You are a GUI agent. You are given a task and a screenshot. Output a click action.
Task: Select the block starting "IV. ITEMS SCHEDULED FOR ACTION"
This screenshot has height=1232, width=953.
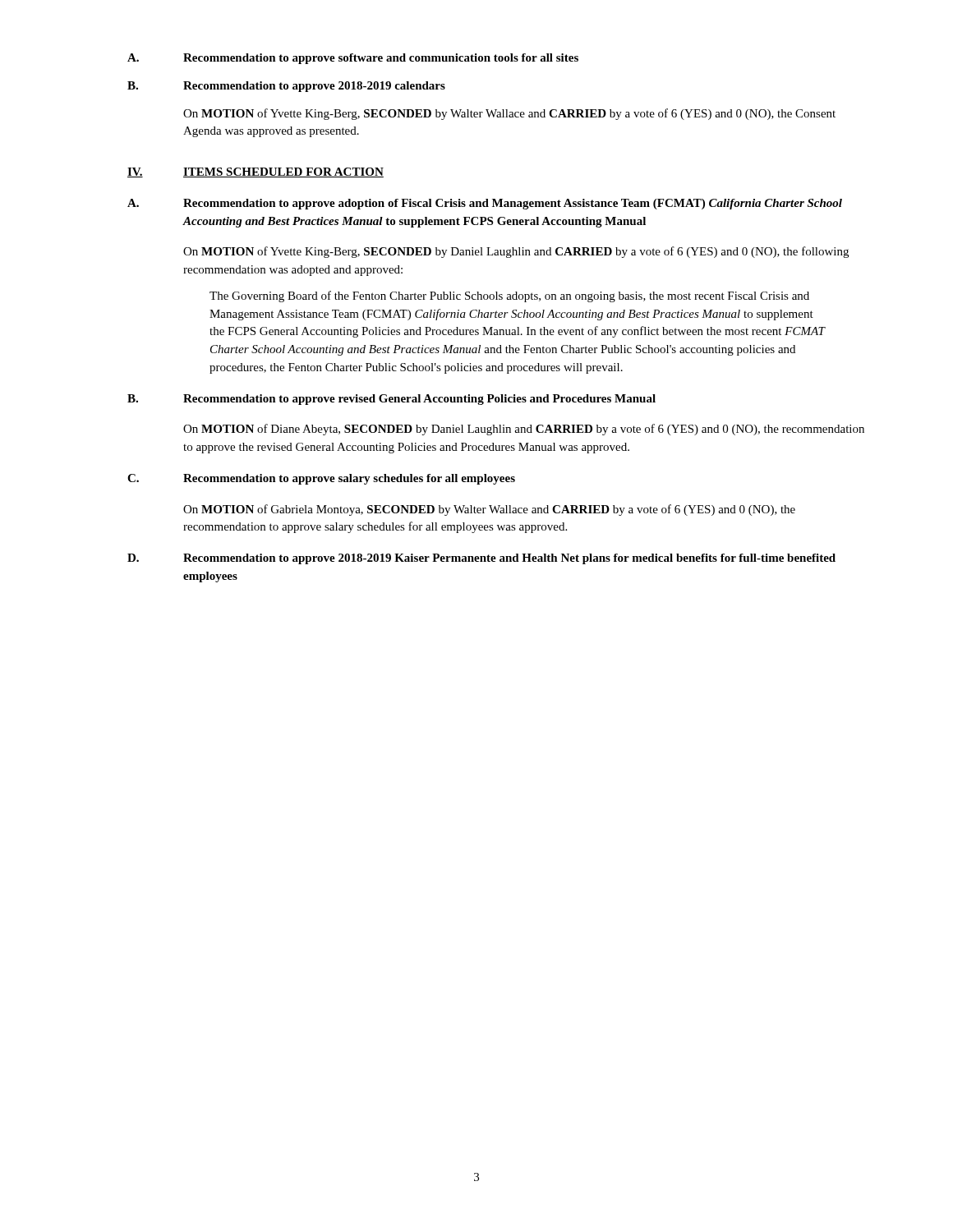255,172
